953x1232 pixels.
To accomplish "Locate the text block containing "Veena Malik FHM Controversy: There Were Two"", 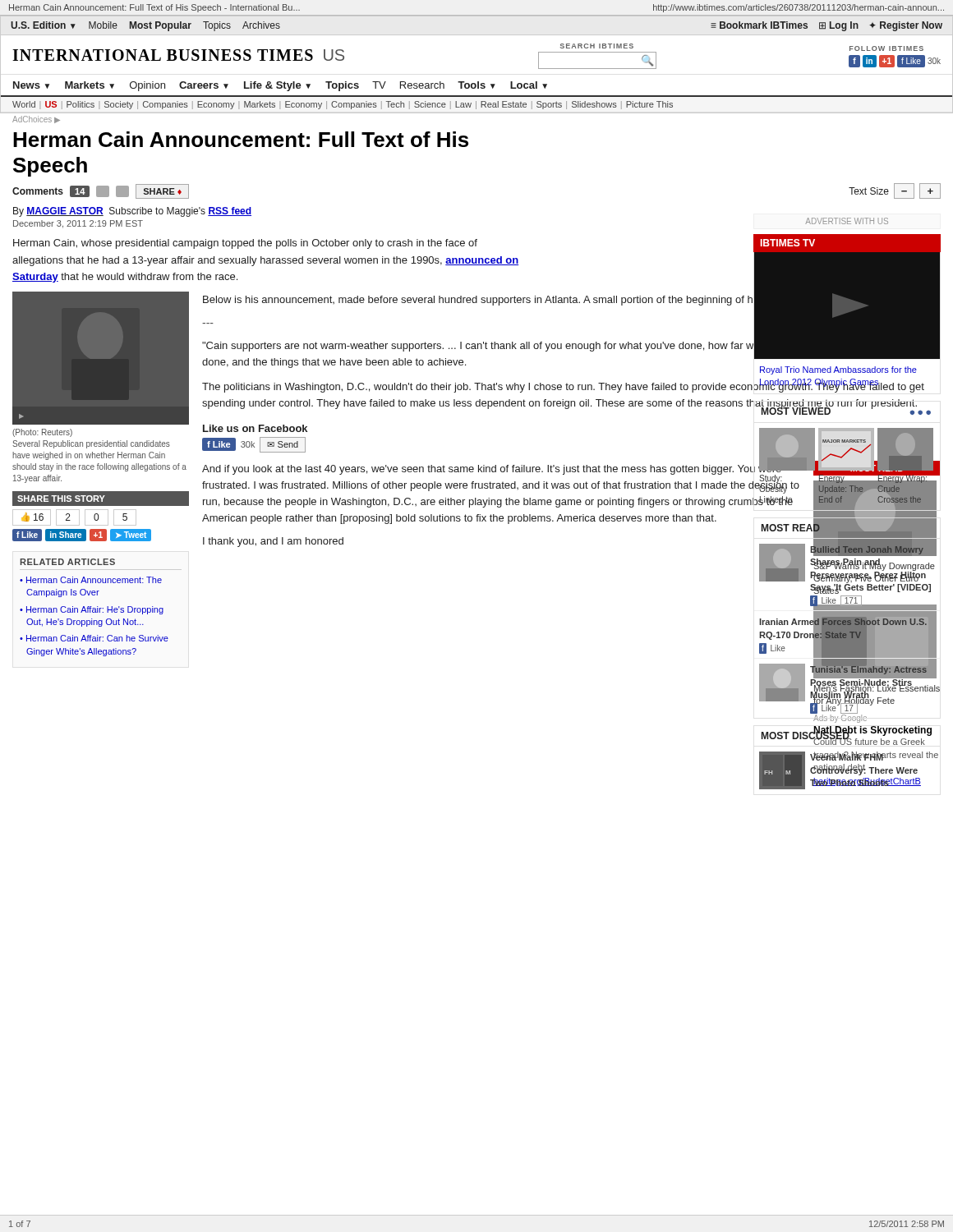I will coord(864,770).
